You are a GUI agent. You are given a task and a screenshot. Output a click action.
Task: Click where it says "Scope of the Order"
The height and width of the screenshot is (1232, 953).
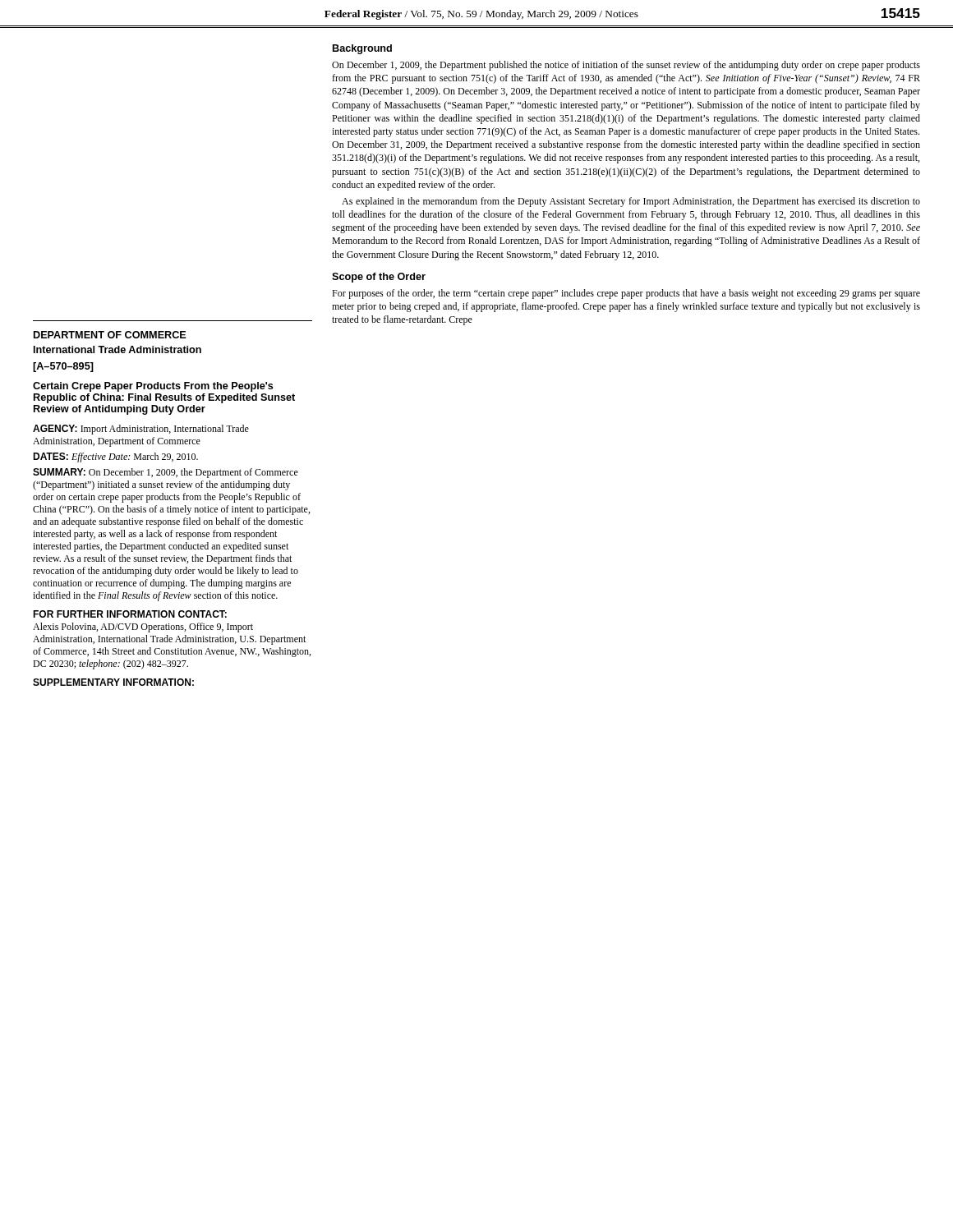pyautogui.click(x=379, y=277)
